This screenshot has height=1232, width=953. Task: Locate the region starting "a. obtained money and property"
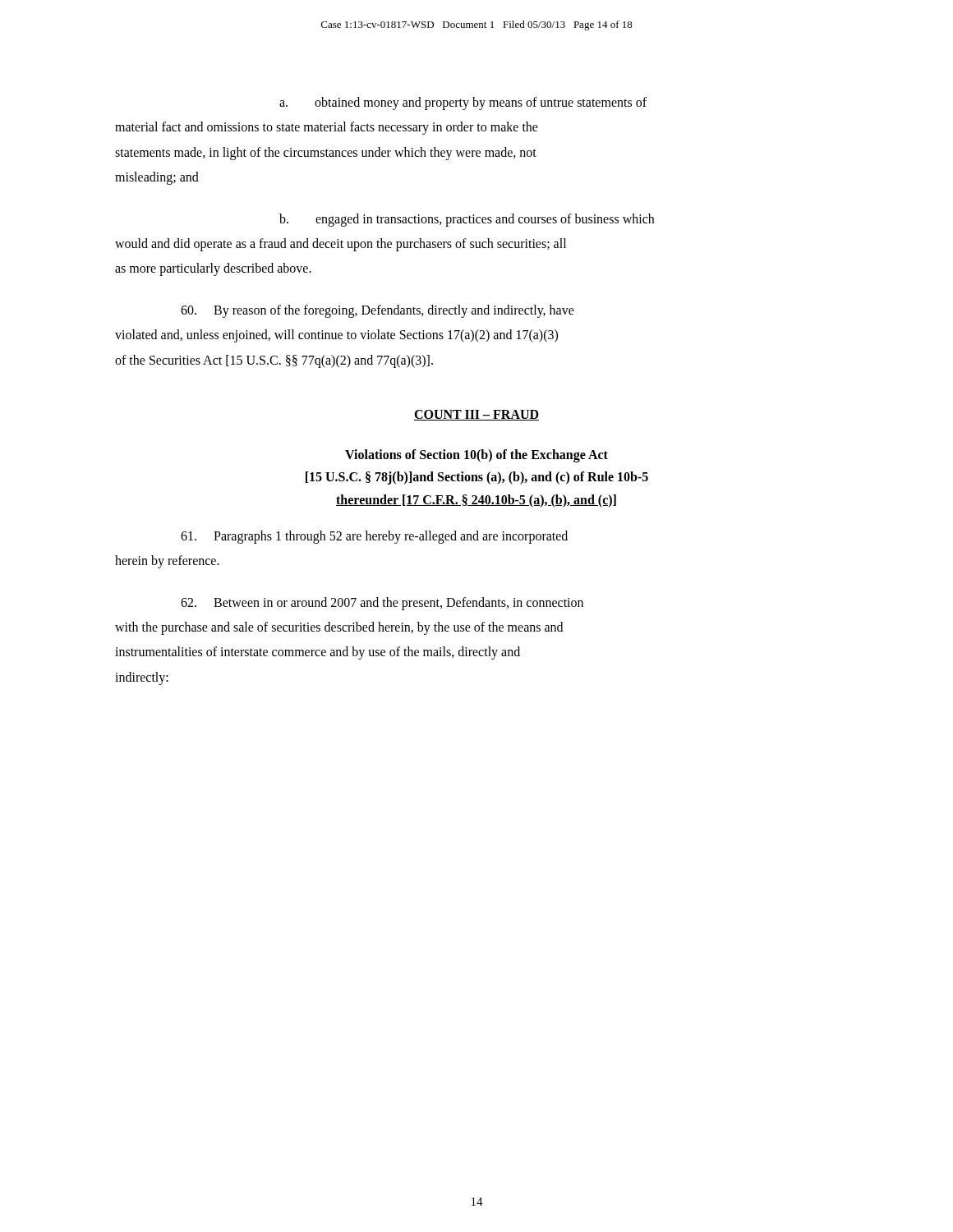tap(463, 102)
